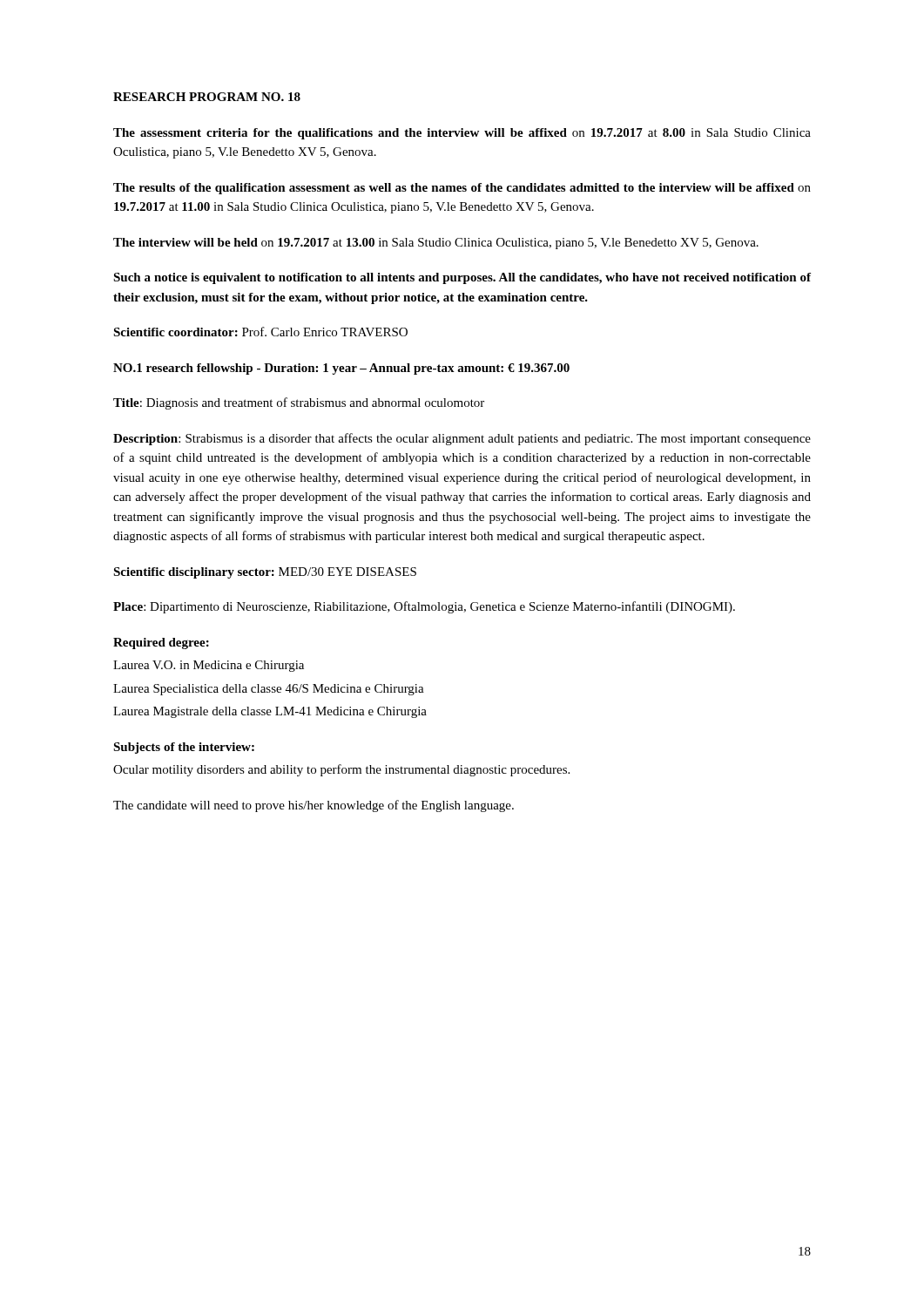Click the passage that begins "Laurea V.O. in Medicina e"

(209, 665)
